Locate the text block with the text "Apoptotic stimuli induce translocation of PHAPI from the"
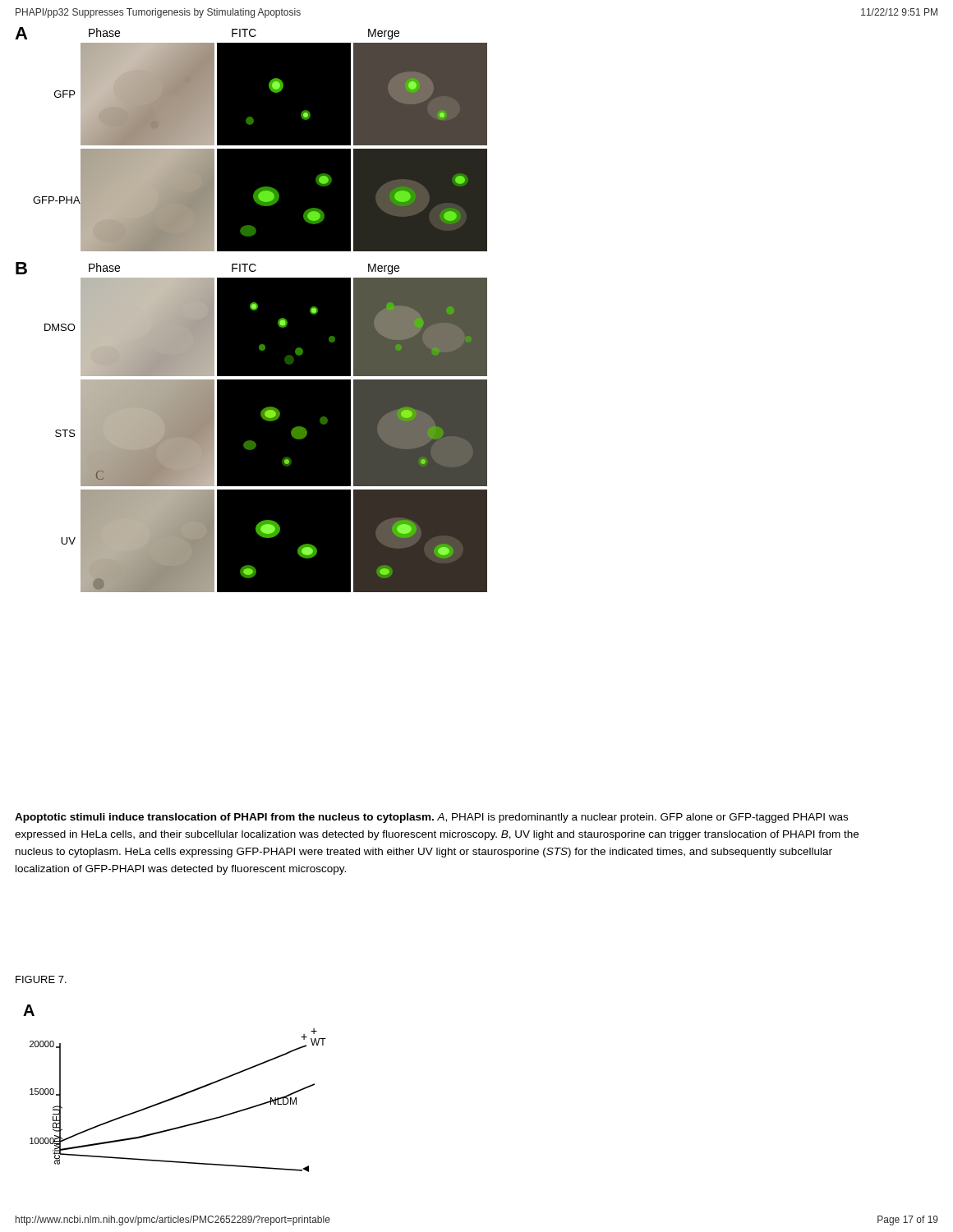This screenshot has width=953, height=1232. tap(437, 843)
